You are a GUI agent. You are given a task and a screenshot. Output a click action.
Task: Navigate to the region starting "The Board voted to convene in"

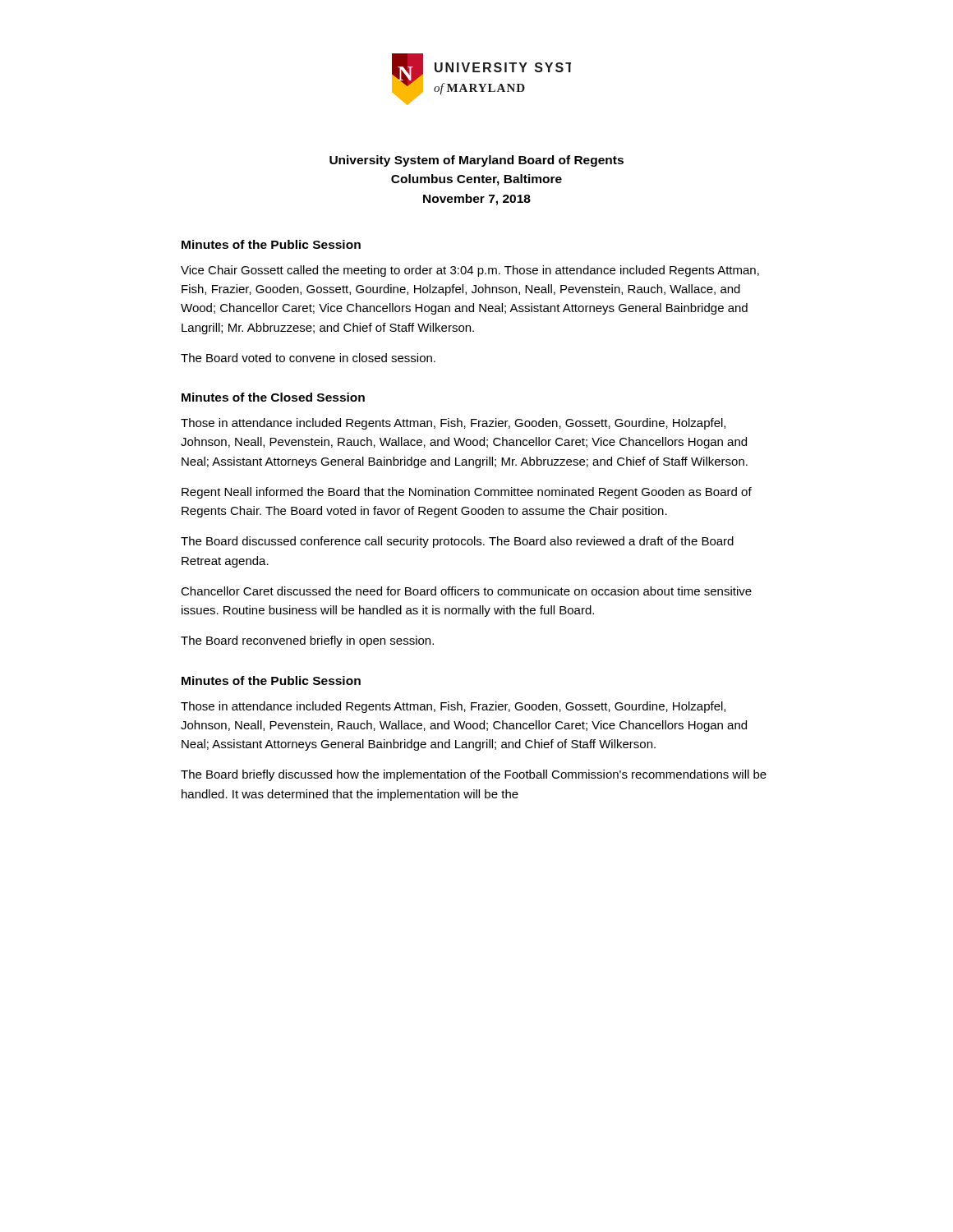coord(309,357)
